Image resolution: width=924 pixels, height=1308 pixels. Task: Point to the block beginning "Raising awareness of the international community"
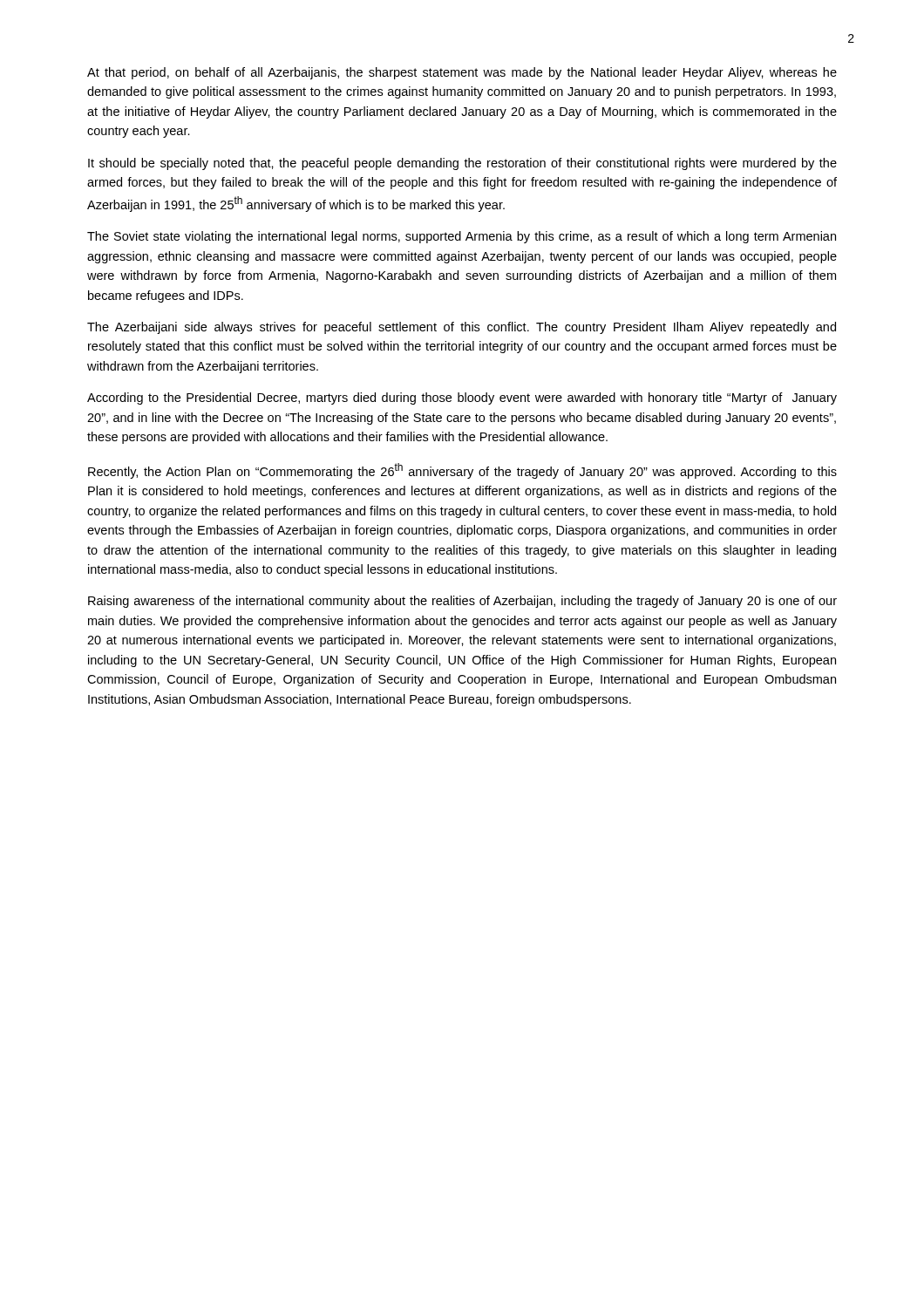point(462,650)
